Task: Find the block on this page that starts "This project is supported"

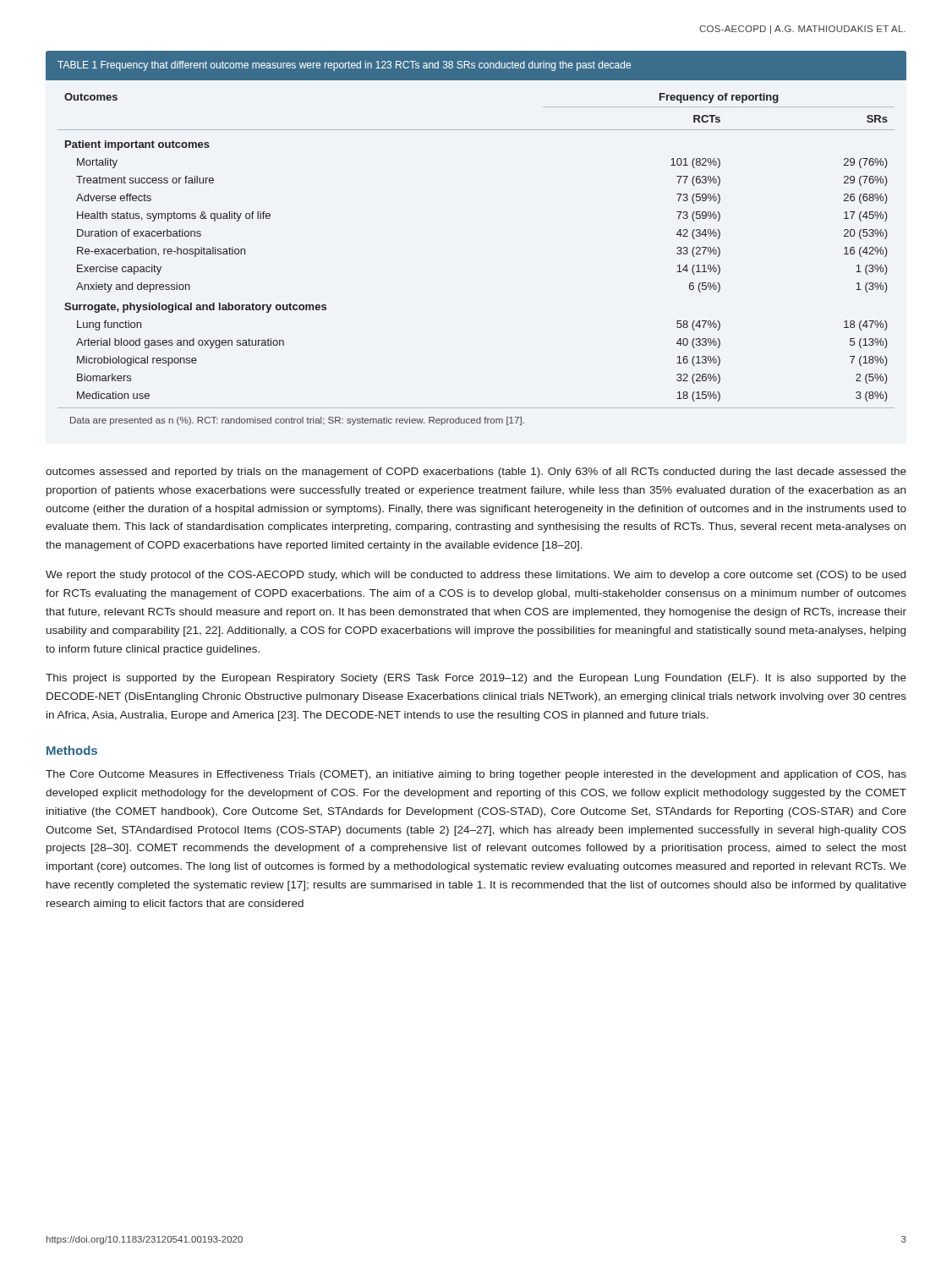Action: 476,696
